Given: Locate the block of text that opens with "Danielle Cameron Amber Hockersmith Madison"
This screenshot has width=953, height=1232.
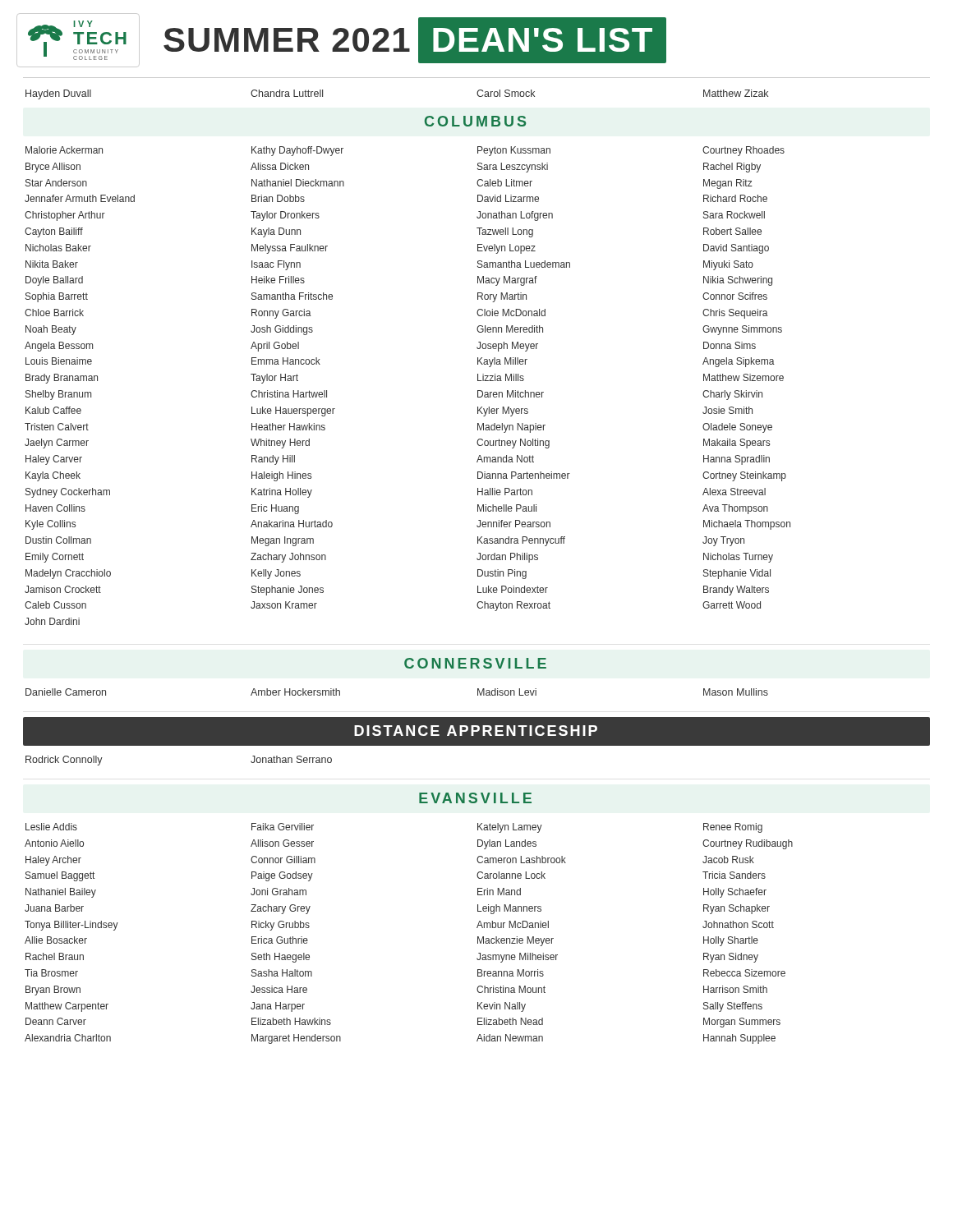Looking at the screenshot, I should [476, 692].
